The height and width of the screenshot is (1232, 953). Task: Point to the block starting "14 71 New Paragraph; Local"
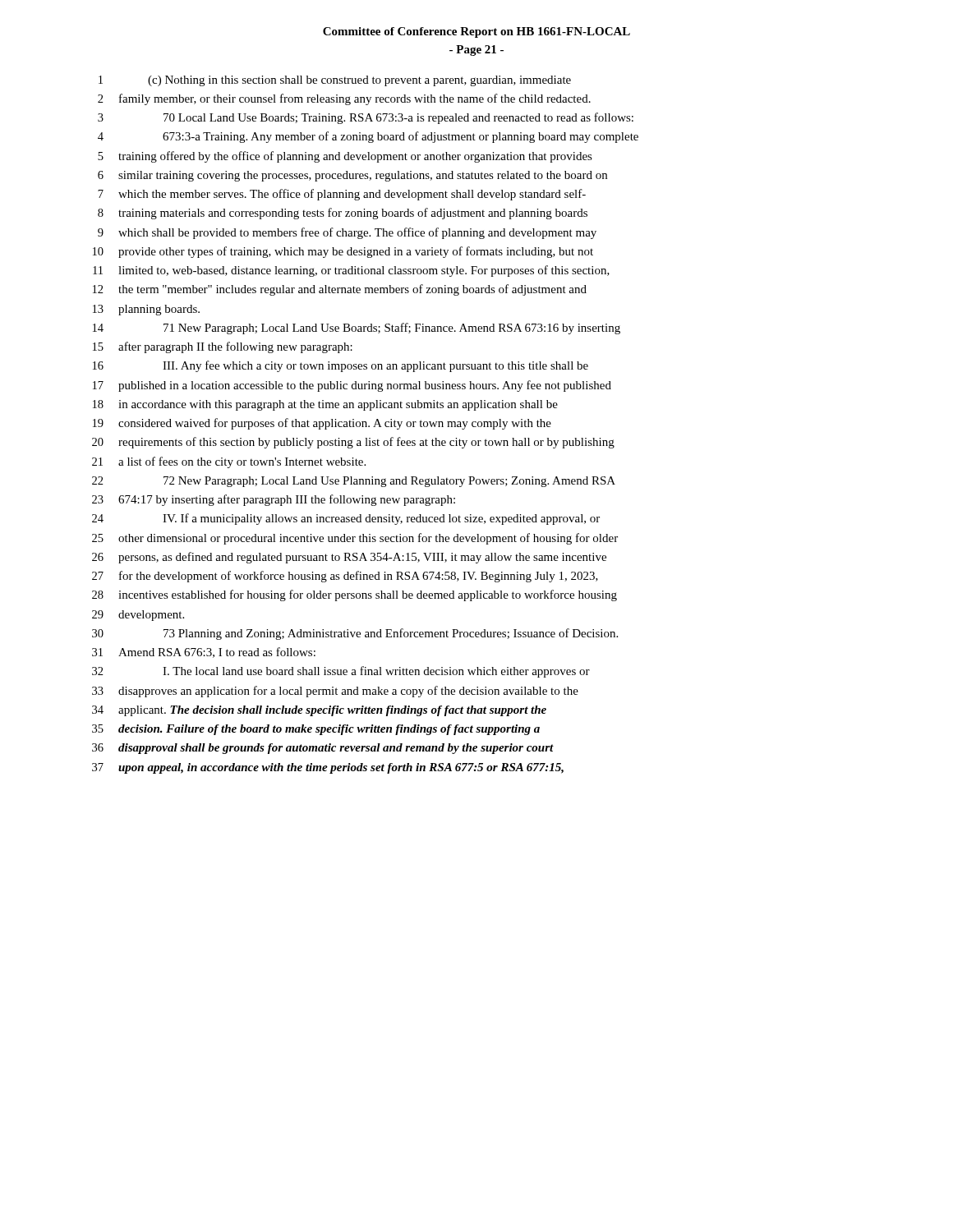coord(476,328)
